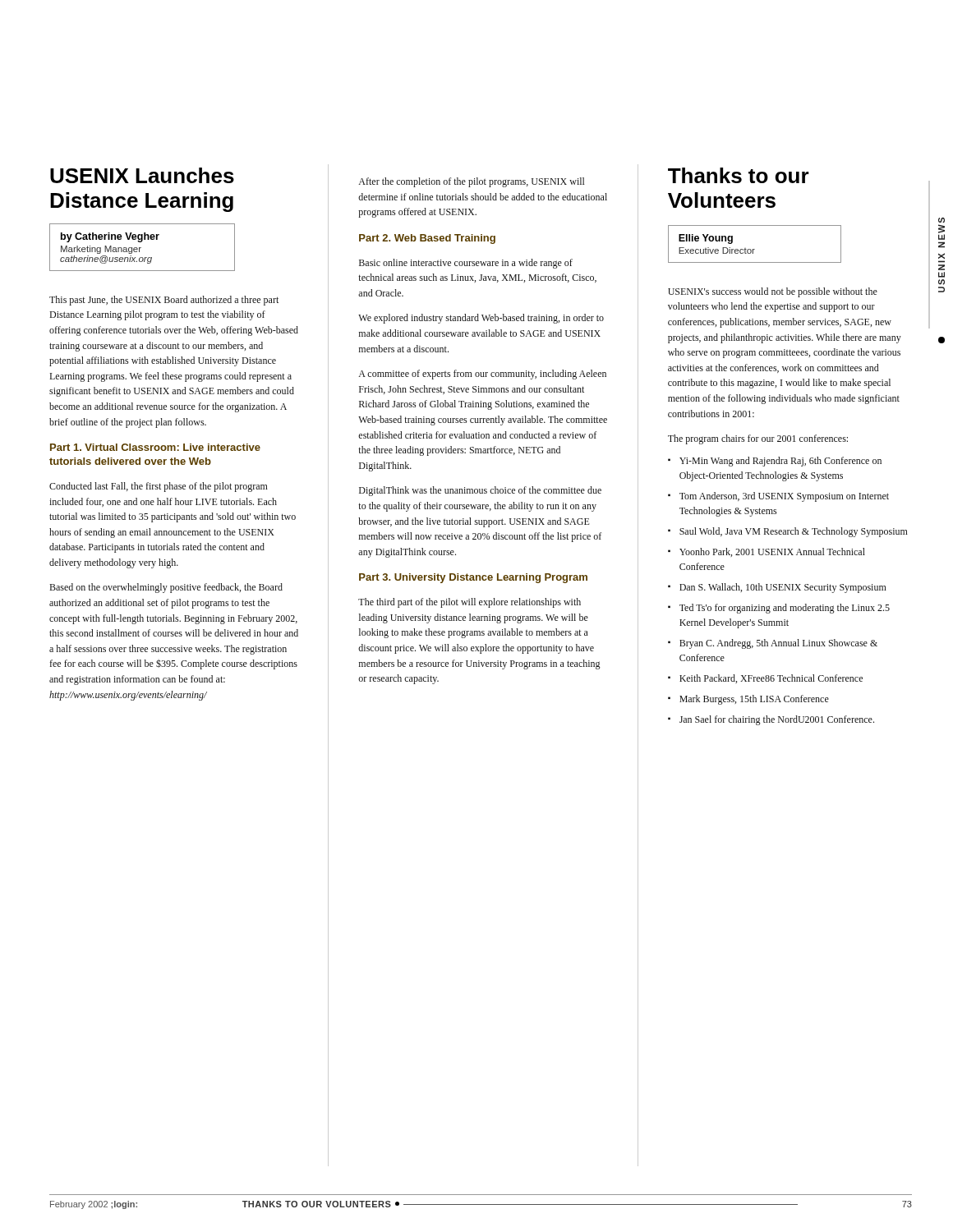The width and height of the screenshot is (953, 1232).
Task: Locate the block of text that opens with "We explored industry"
Action: [483, 334]
